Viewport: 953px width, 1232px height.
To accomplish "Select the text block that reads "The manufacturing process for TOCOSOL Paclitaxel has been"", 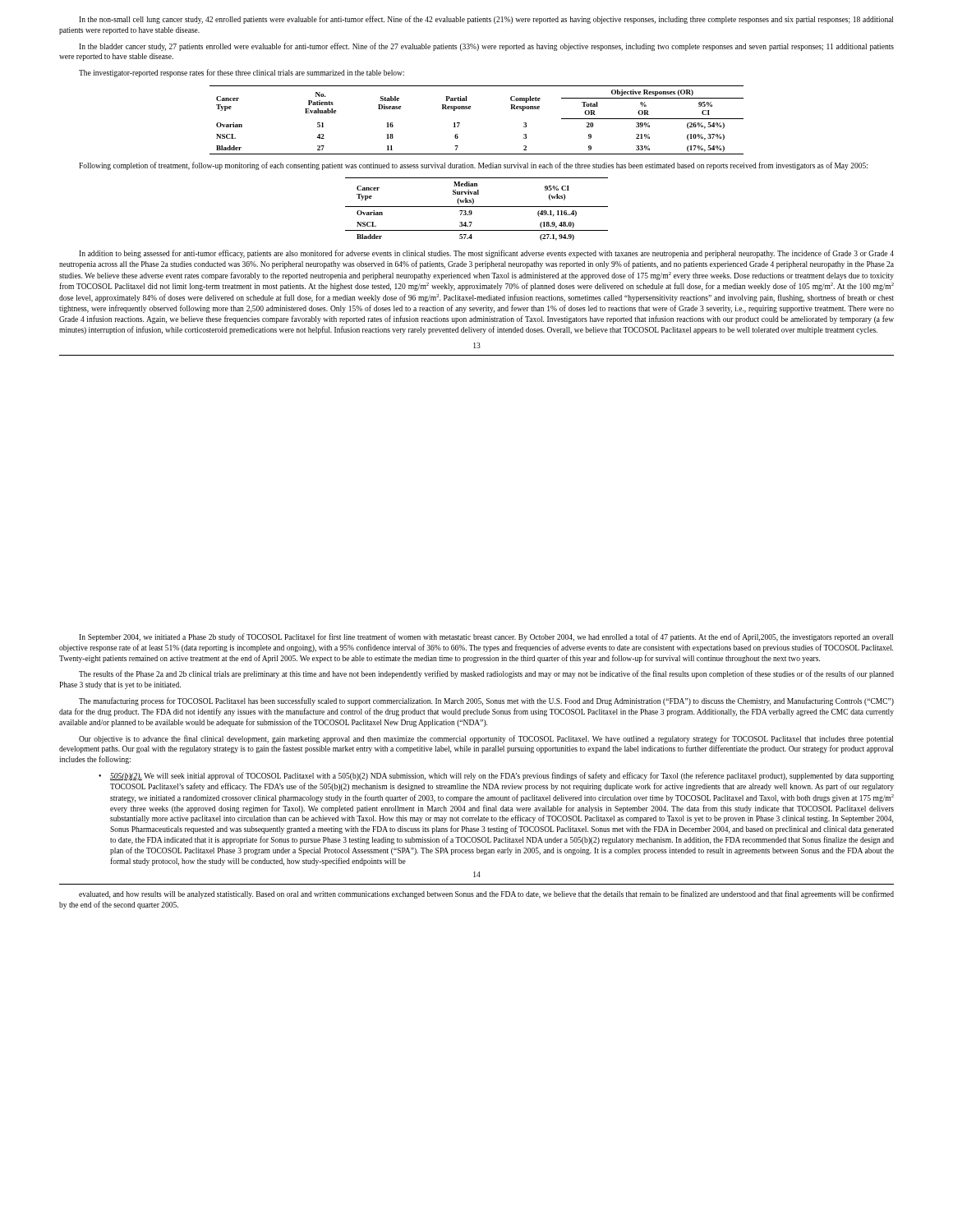I will click(476, 712).
